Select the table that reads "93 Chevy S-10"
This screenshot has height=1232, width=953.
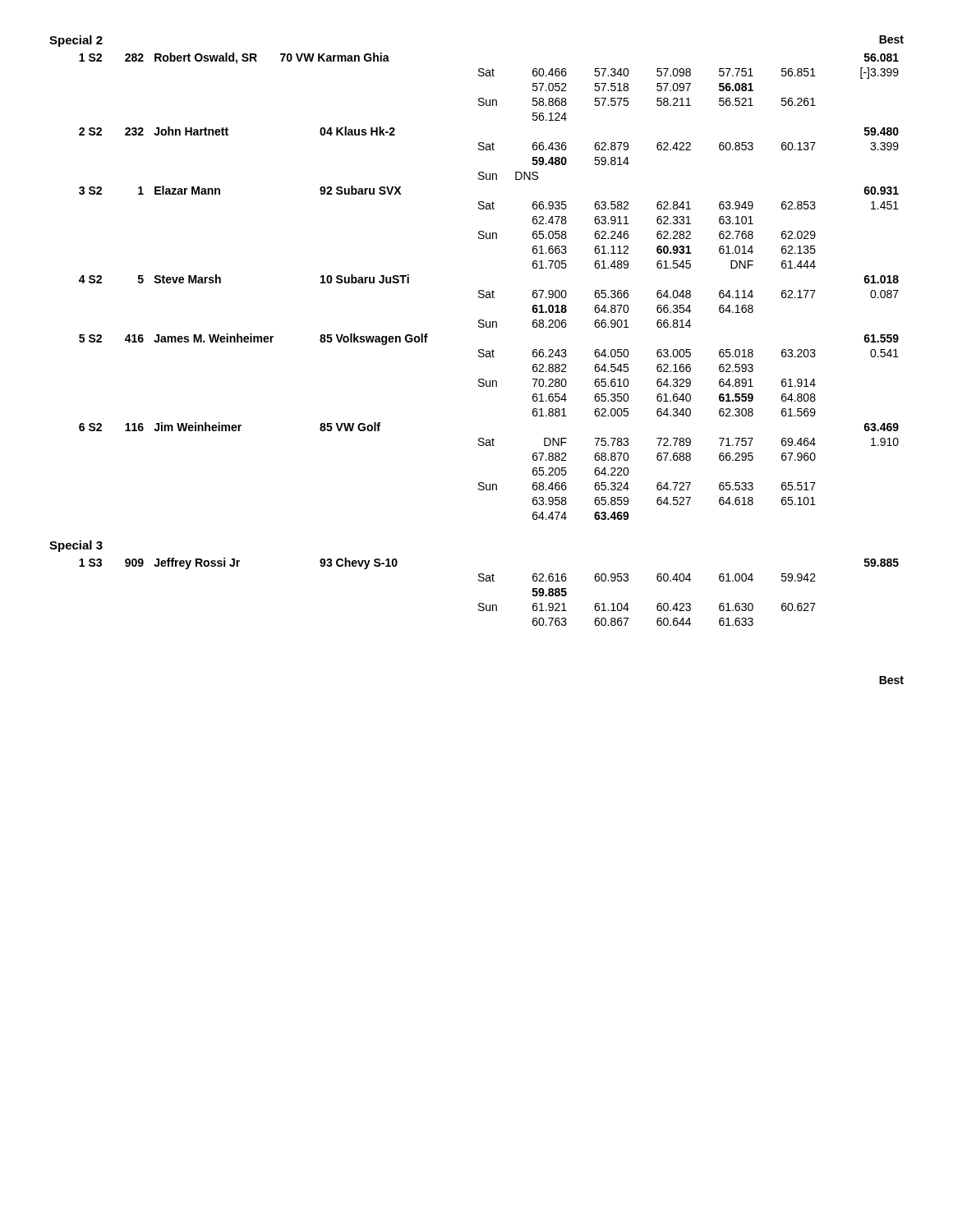pos(476,592)
